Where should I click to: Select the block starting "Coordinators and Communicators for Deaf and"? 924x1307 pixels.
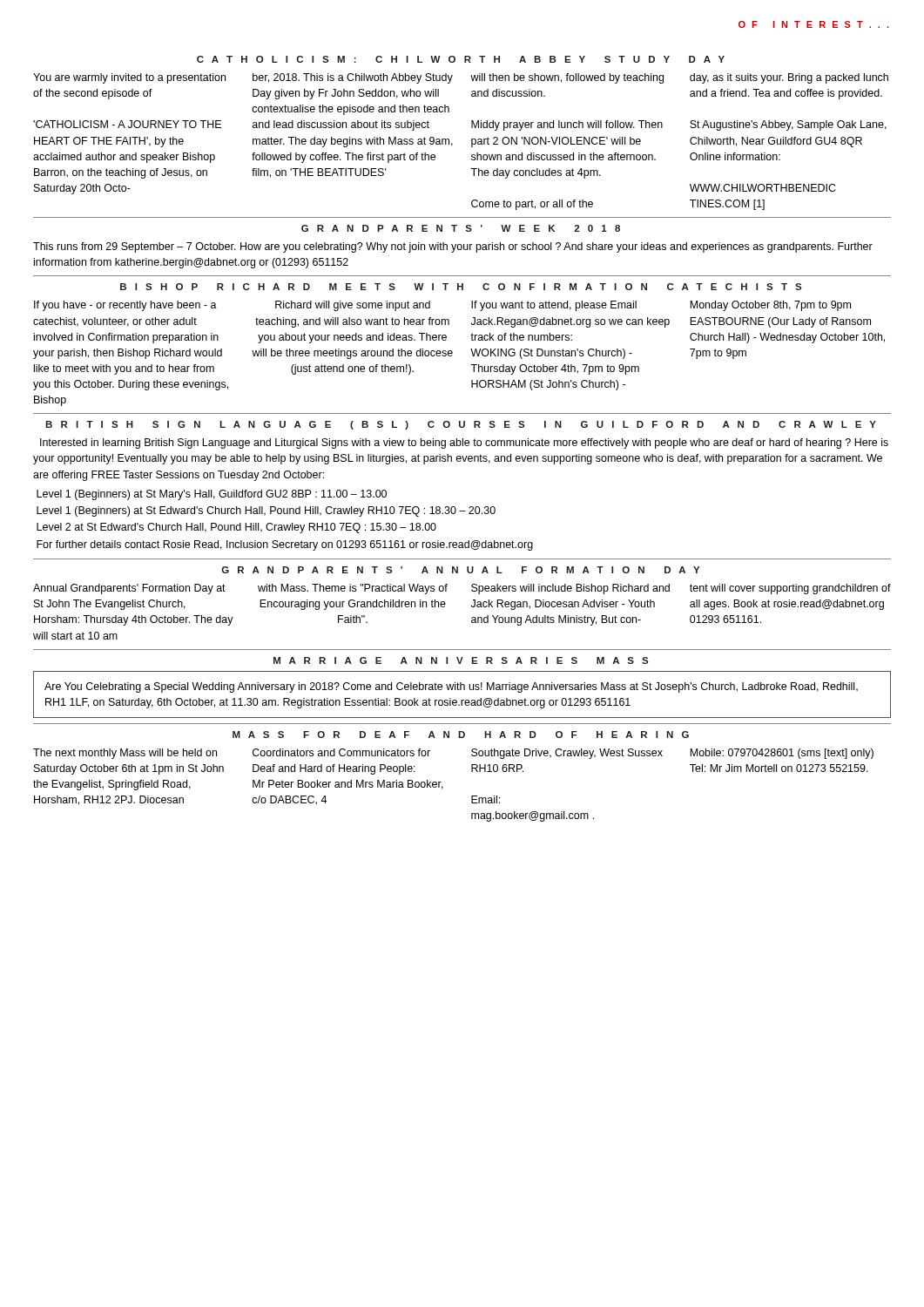(x=348, y=776)
